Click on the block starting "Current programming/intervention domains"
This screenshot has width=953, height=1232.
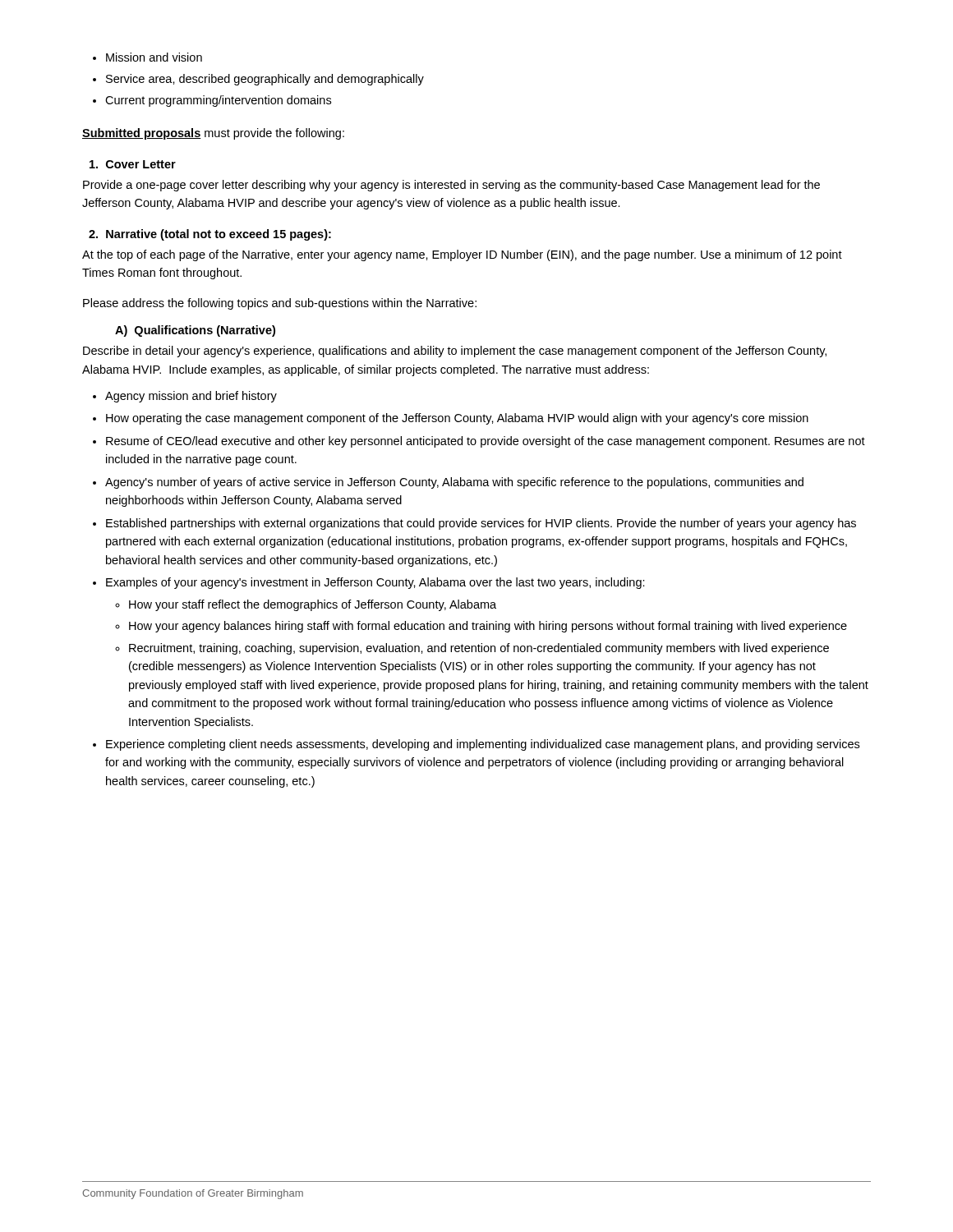[212, 101]
